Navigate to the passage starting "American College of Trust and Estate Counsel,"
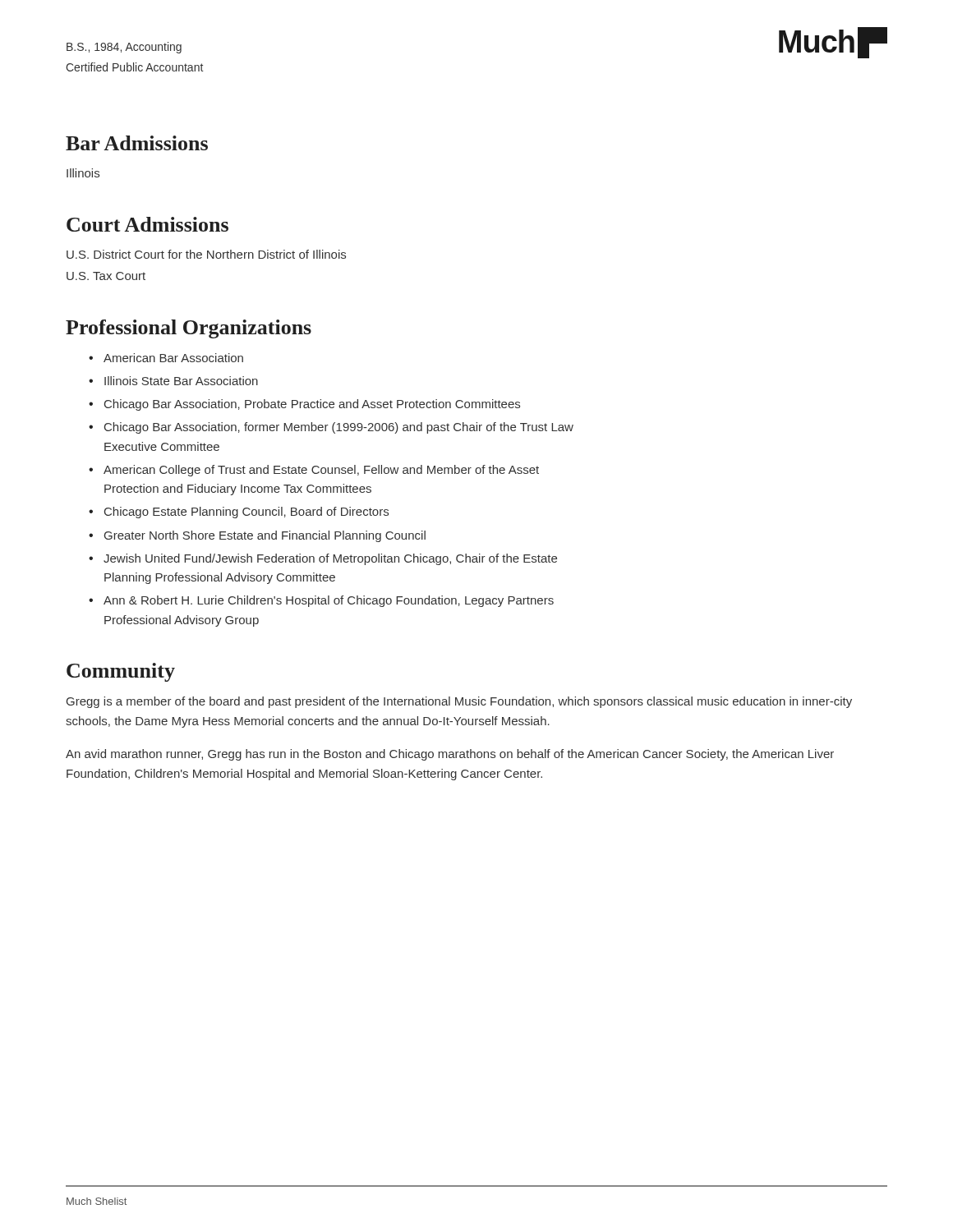This screenshot has height=1232, width=953. [x=321, y=479]
